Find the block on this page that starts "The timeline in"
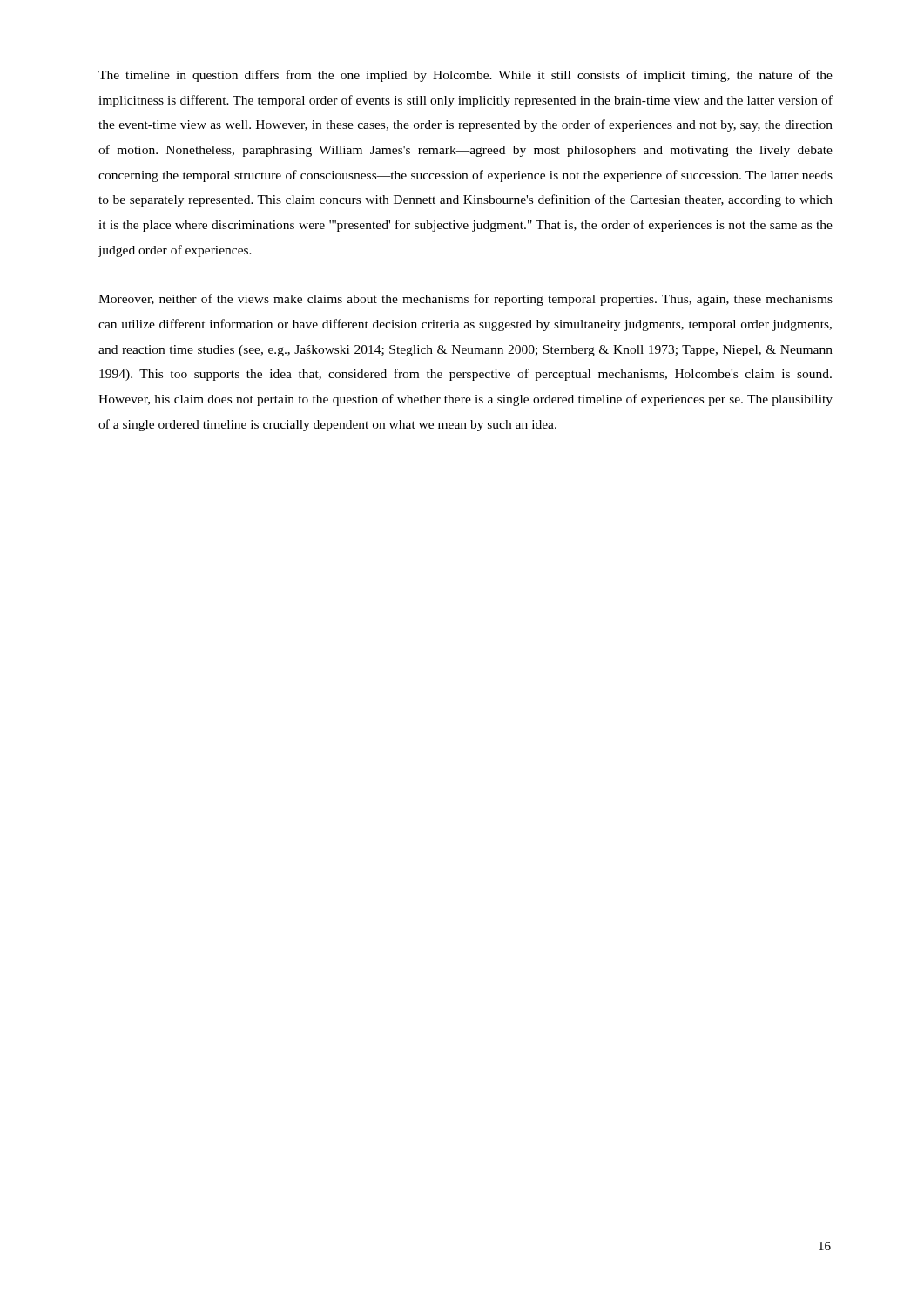This screenshot has width=924, height=1307. 465,162
